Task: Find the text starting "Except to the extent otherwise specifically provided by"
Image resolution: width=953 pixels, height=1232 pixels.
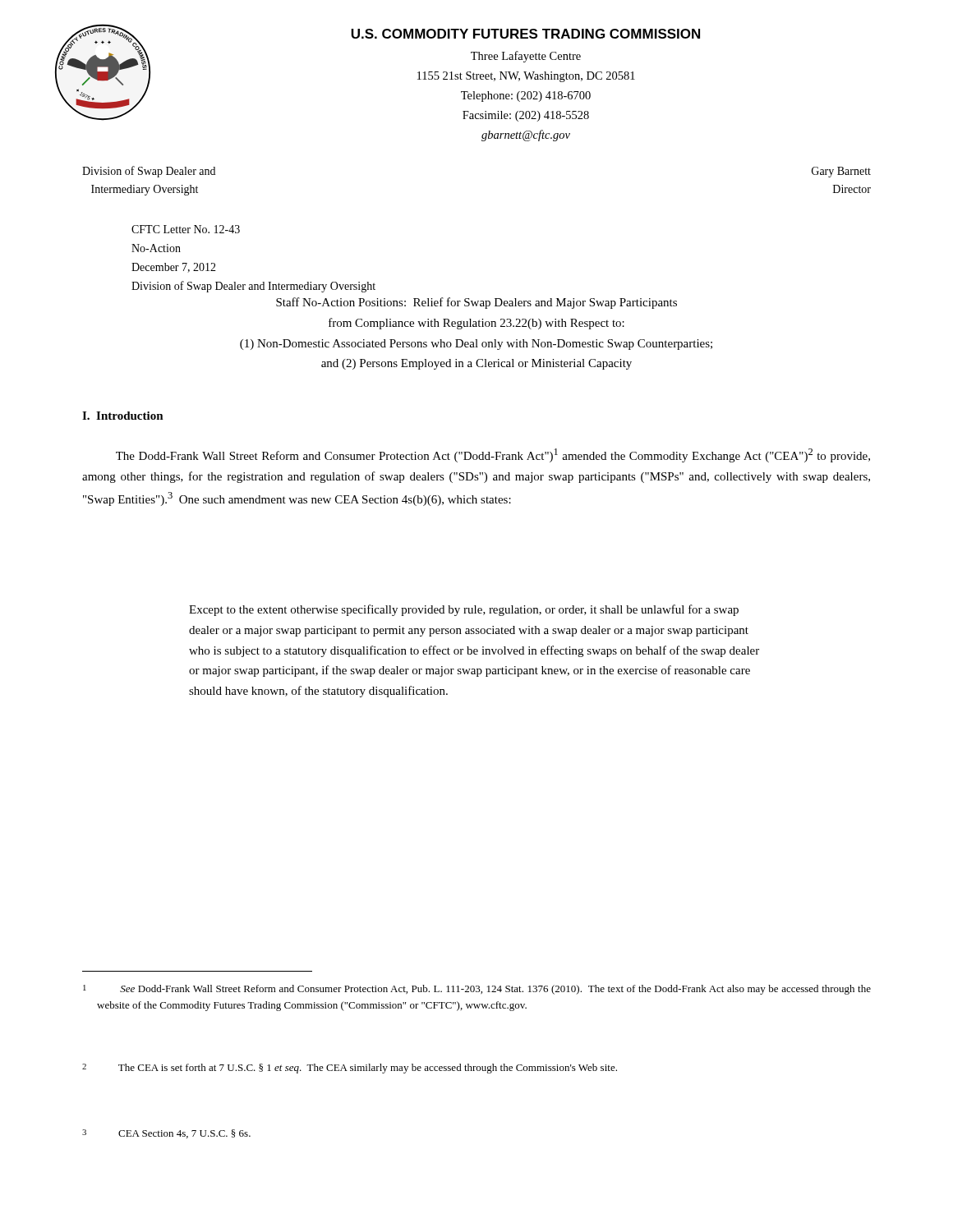Action: [x=474, y=650]
